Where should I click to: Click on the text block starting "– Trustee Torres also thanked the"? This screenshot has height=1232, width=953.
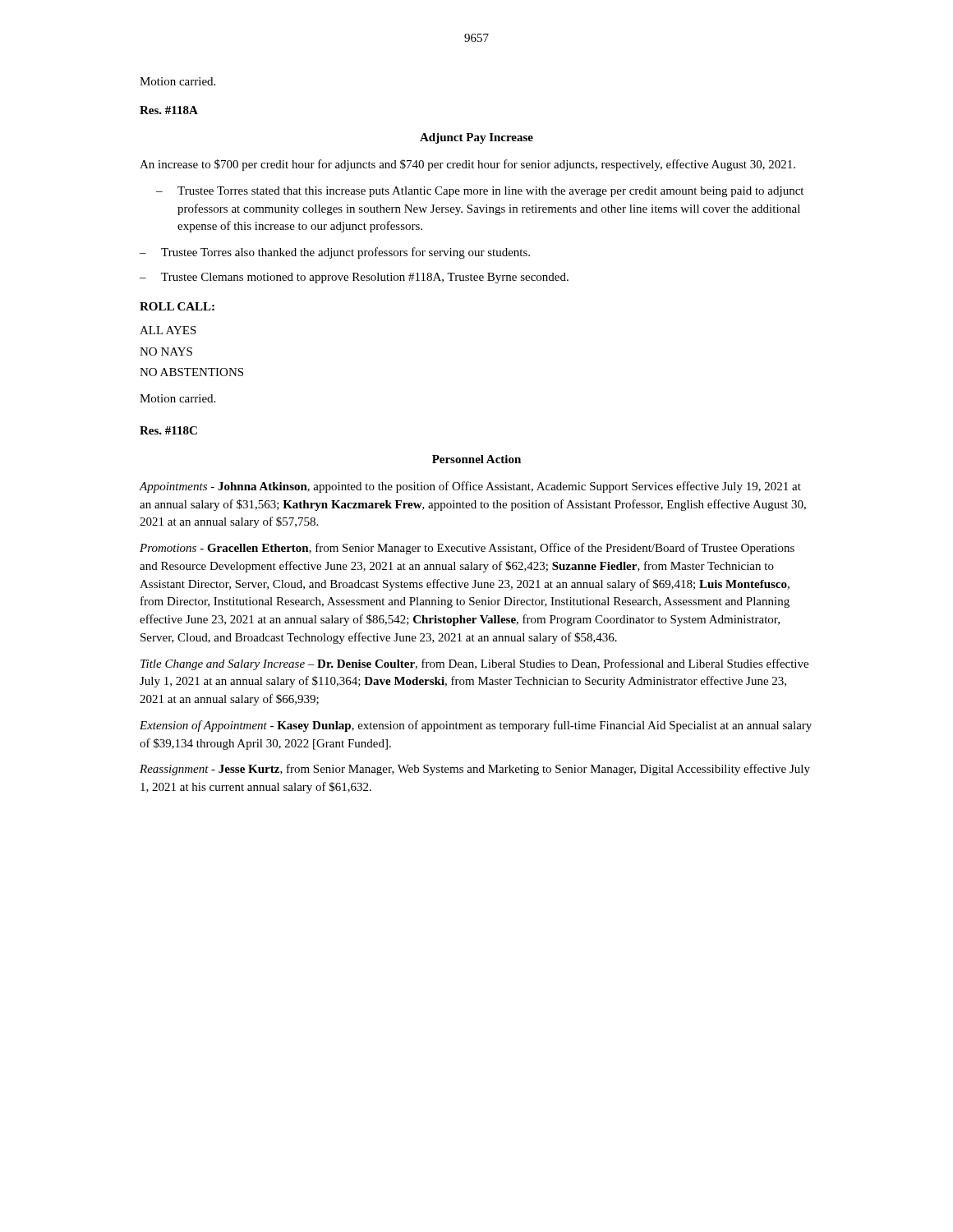click(x=476, y=253)
